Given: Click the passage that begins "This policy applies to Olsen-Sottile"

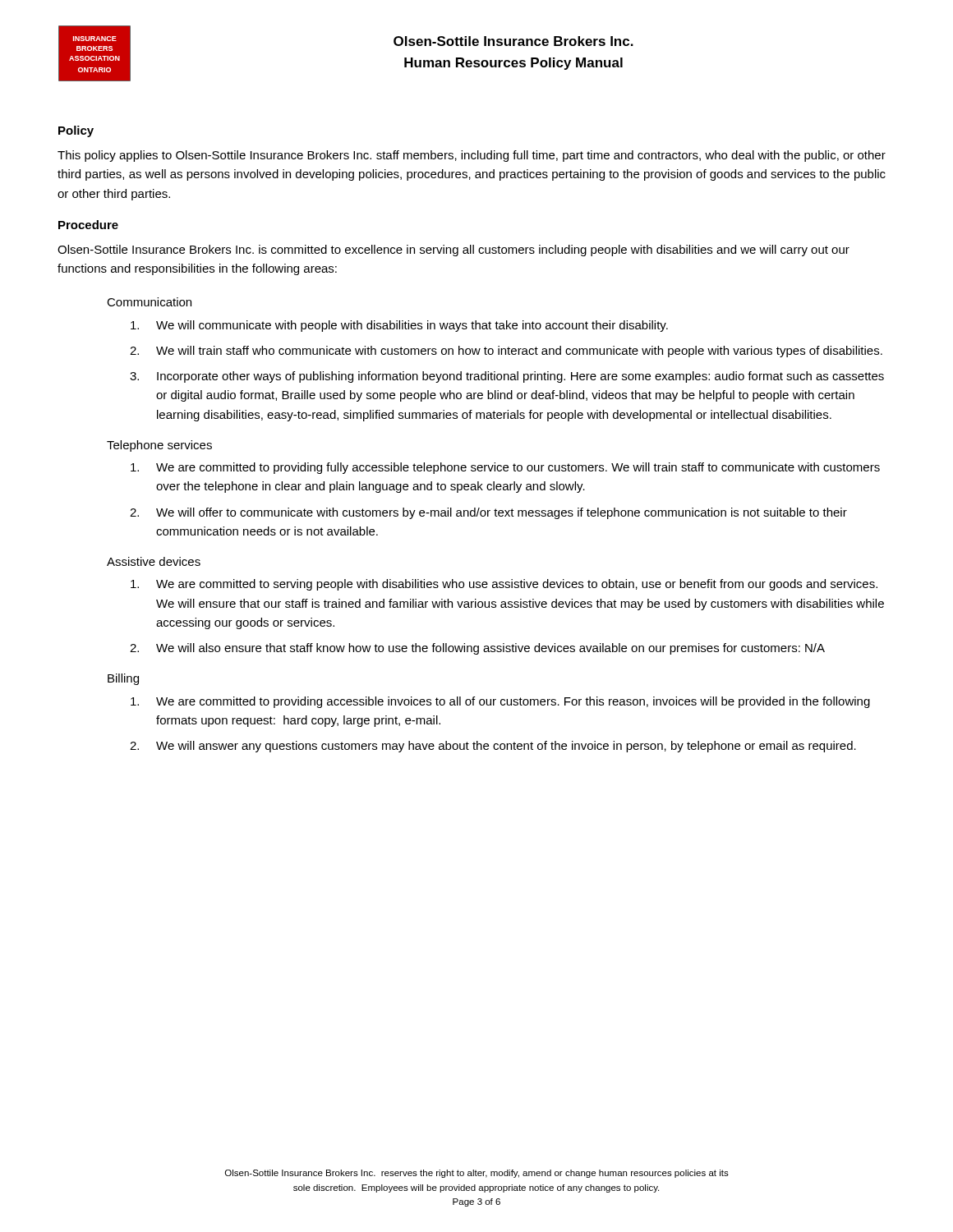Looking at the screenshot, I should tap(472, 174).
